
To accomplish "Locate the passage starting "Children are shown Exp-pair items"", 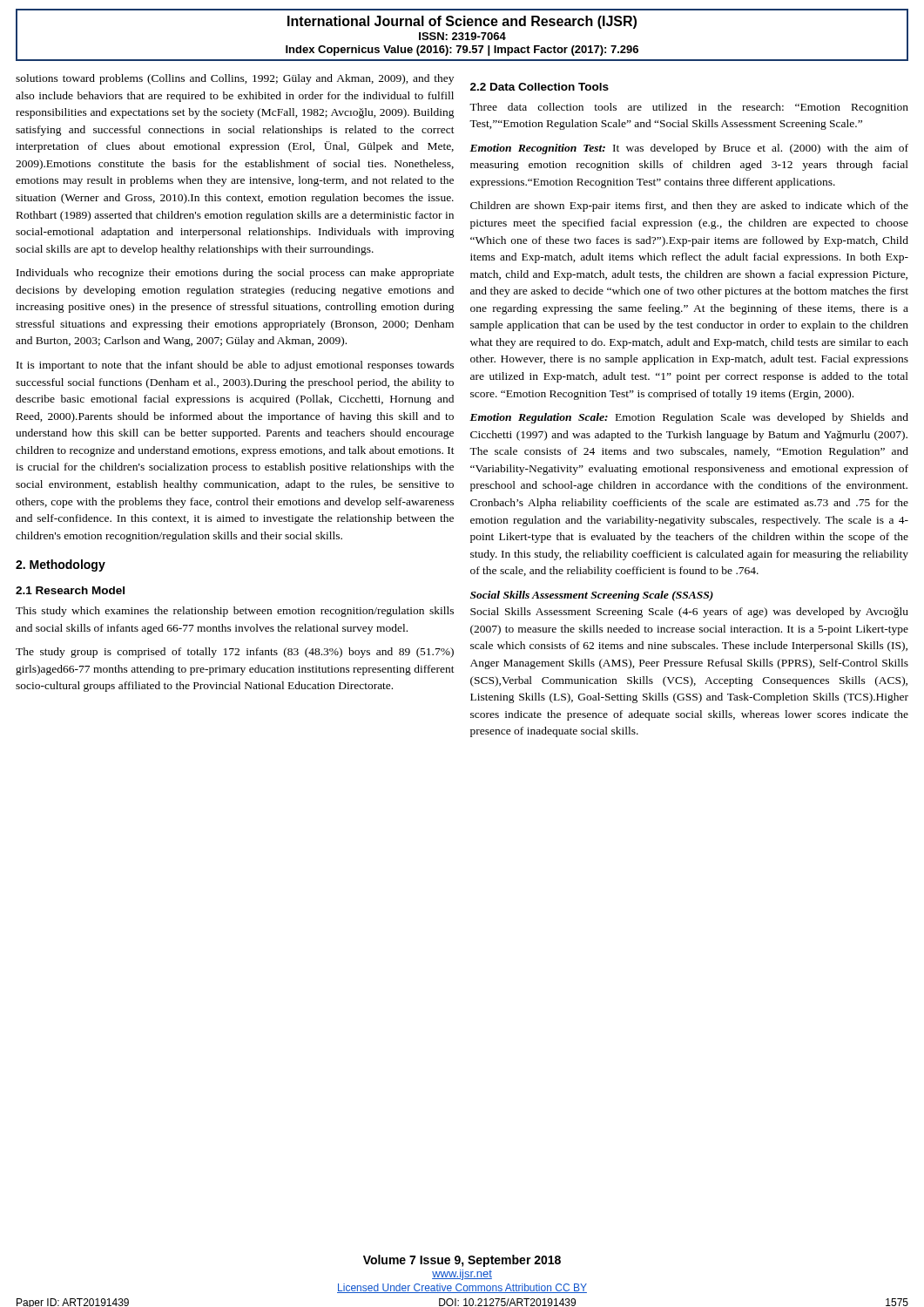I will pyautogui.click(x=689, y=299).
